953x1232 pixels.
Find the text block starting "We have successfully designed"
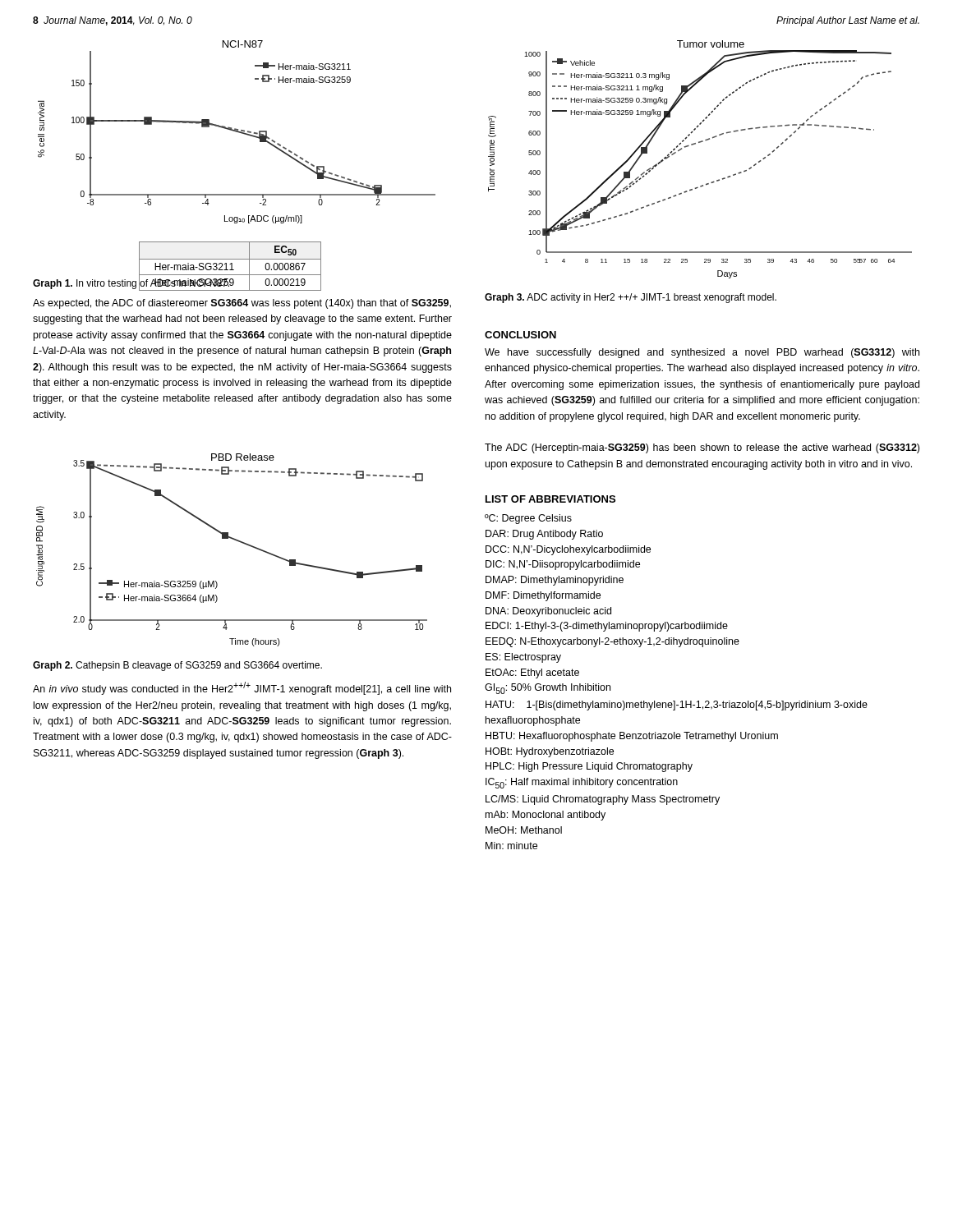click(x=702, y=408)
